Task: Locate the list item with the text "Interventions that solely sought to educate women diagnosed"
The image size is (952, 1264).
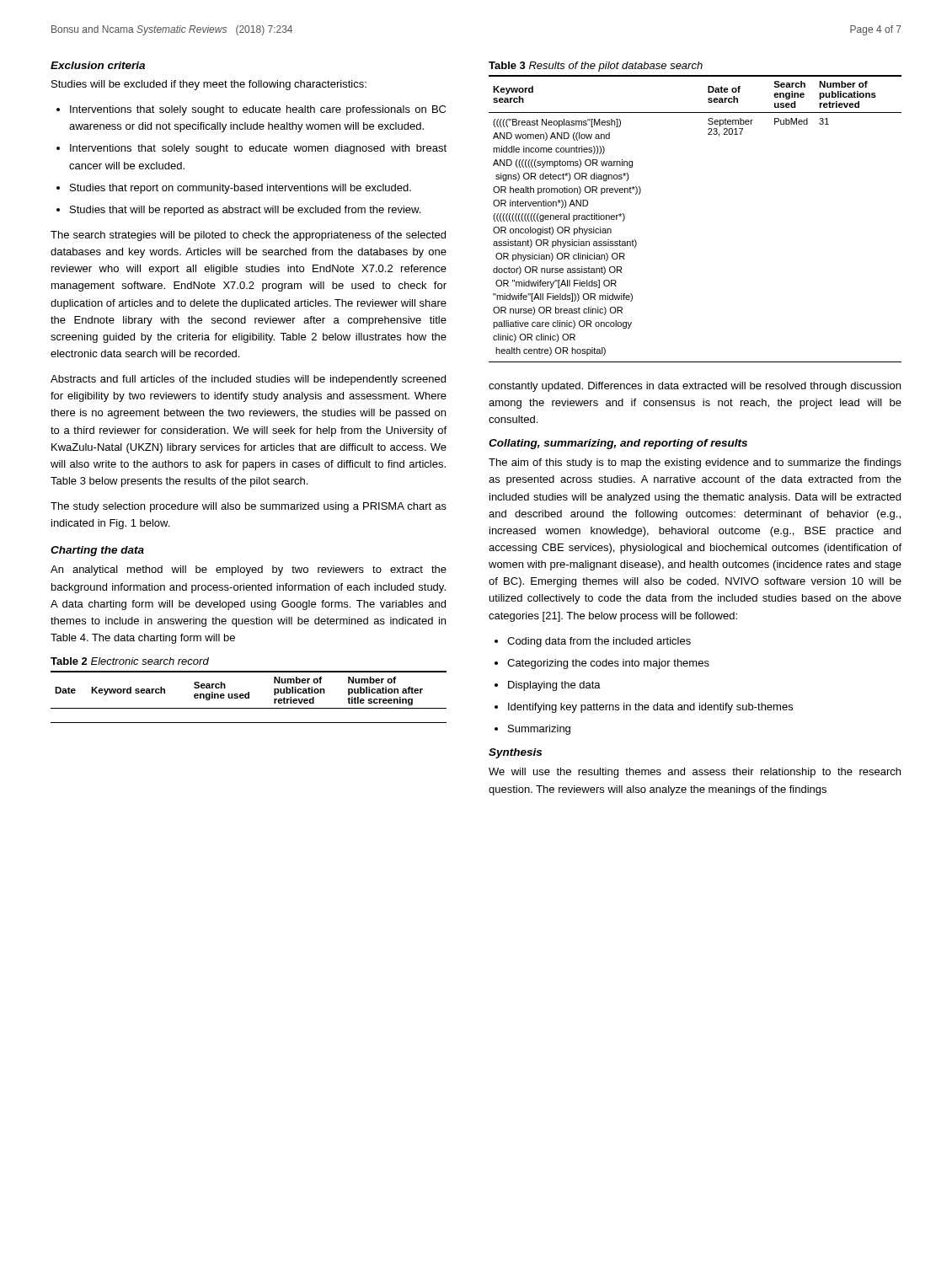Action: coord(258,157)
